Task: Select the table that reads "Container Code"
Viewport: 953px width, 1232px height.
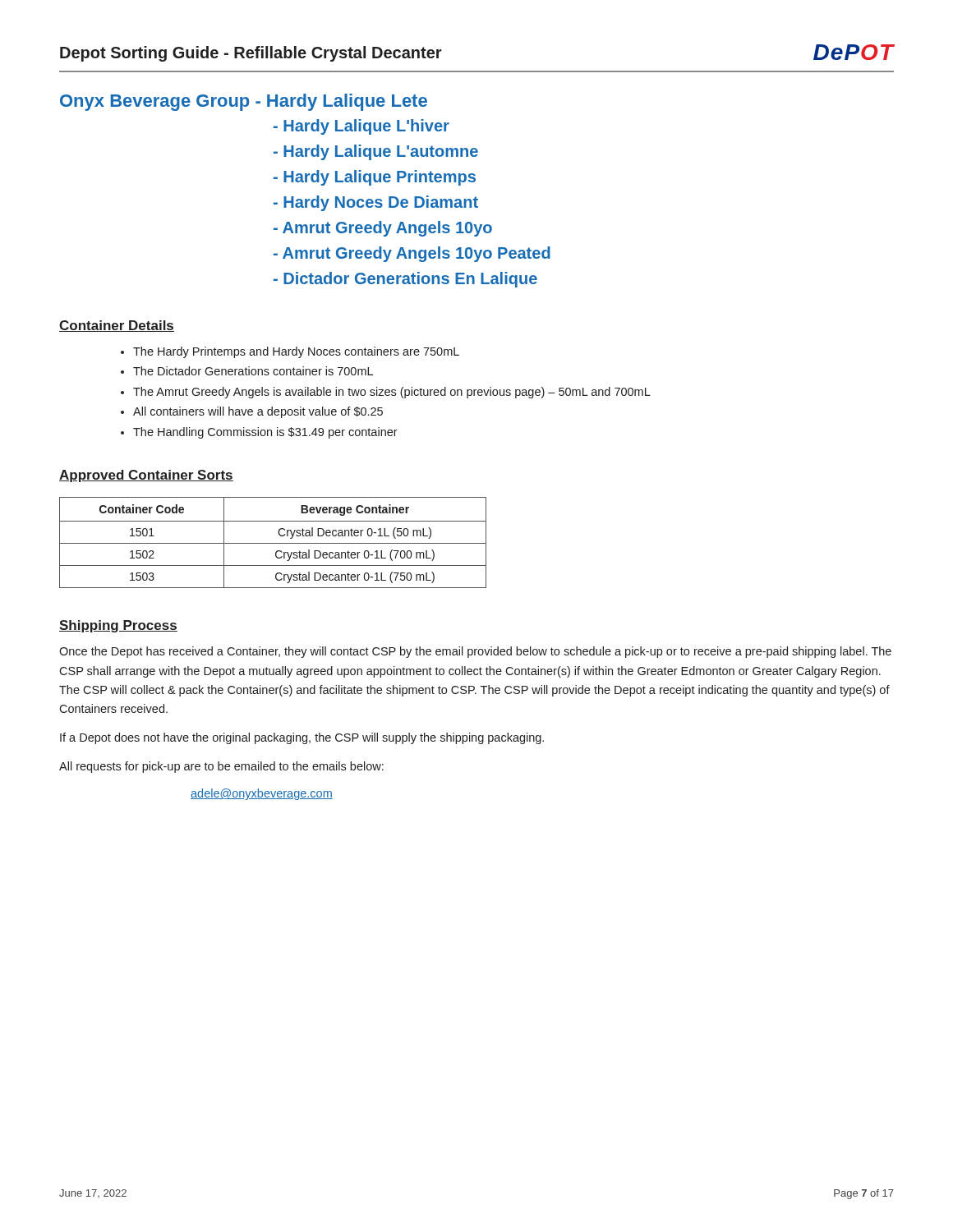Action: (476, 543)
